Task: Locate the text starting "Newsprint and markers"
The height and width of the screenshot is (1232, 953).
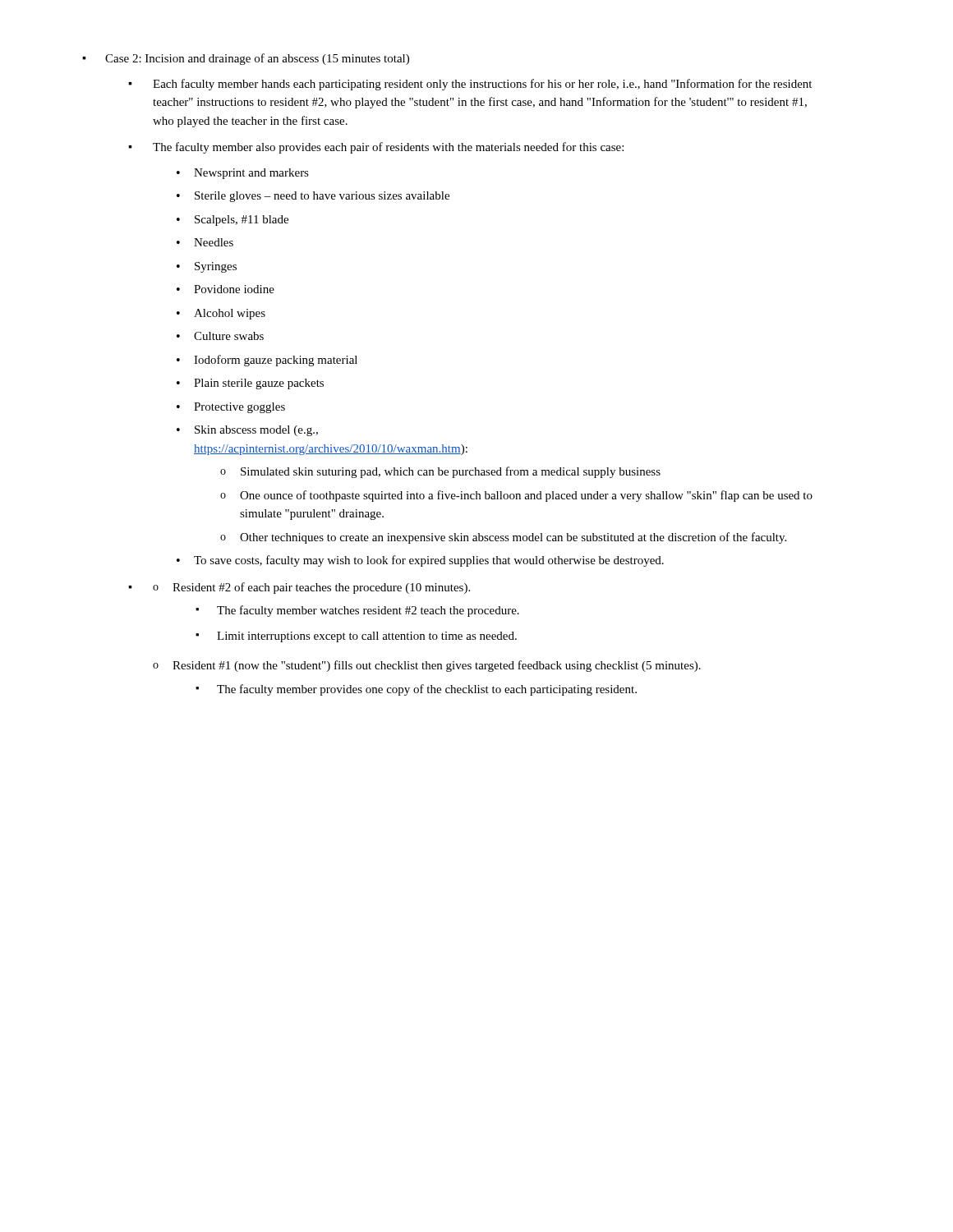Action: point(251,172)
